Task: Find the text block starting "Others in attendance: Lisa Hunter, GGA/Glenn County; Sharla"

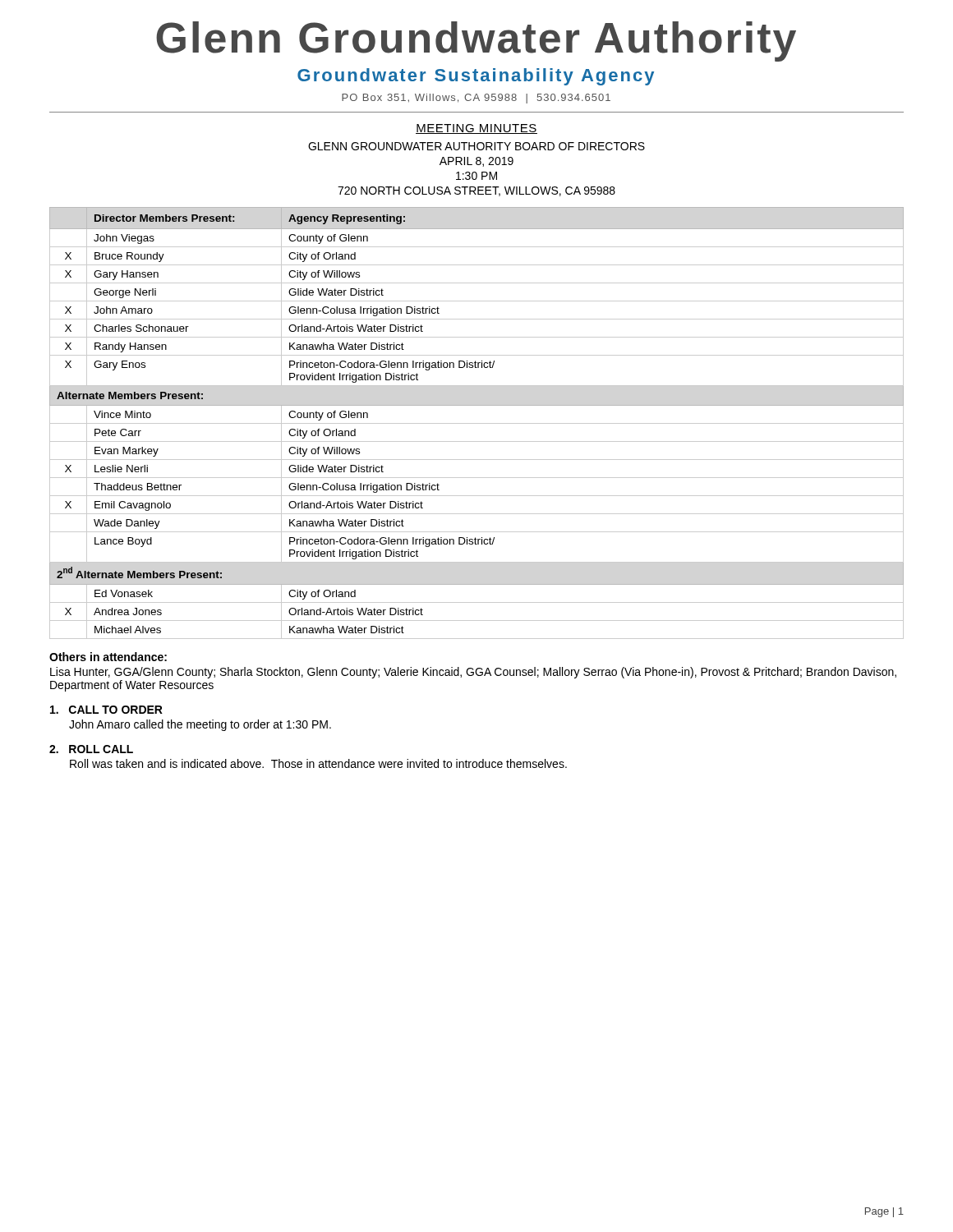Action: click(x=476, y=671)
